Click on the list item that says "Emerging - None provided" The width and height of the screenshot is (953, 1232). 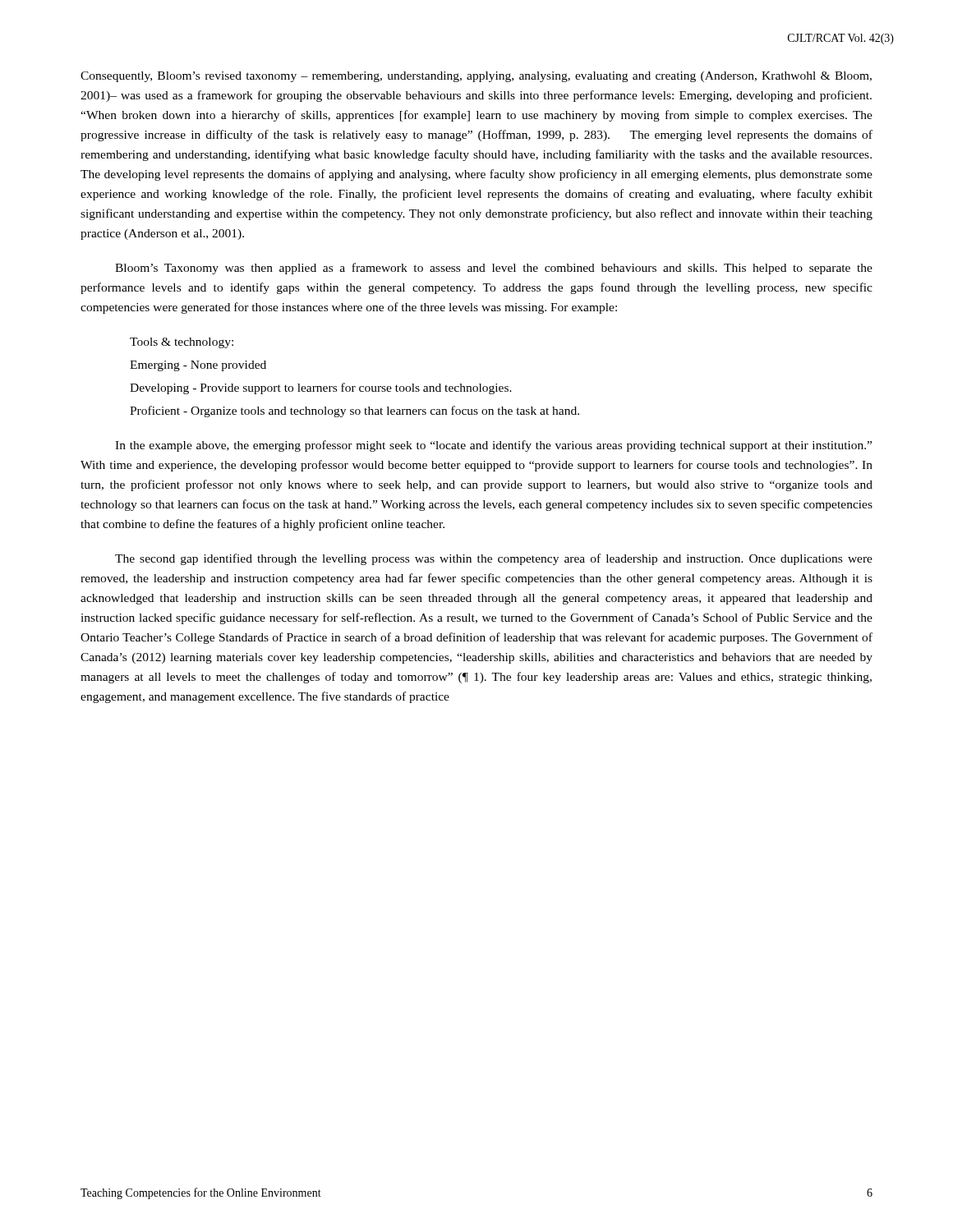(x=198, y=364)
